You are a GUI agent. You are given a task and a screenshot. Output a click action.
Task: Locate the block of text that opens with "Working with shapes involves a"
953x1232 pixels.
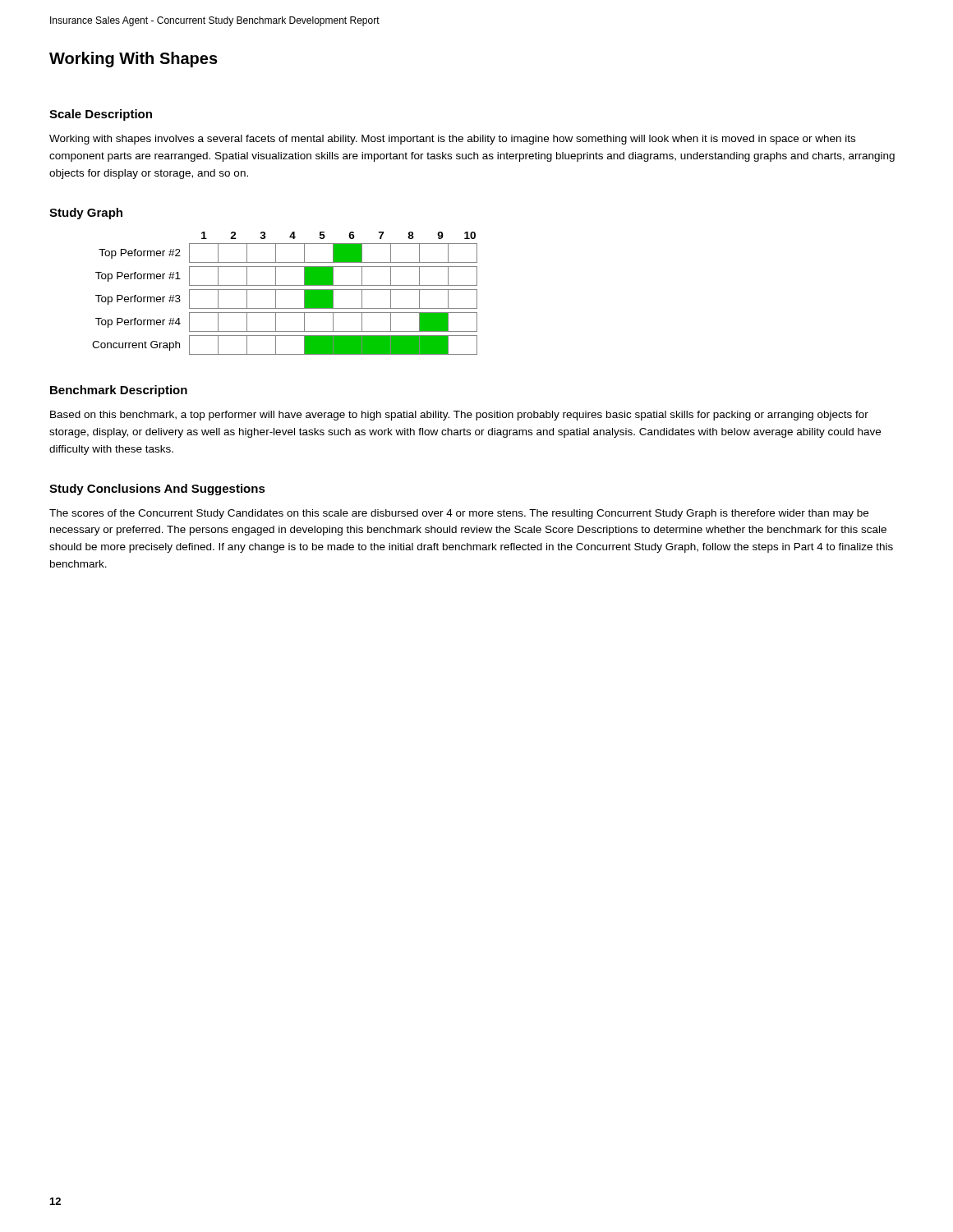click(472, 156)
